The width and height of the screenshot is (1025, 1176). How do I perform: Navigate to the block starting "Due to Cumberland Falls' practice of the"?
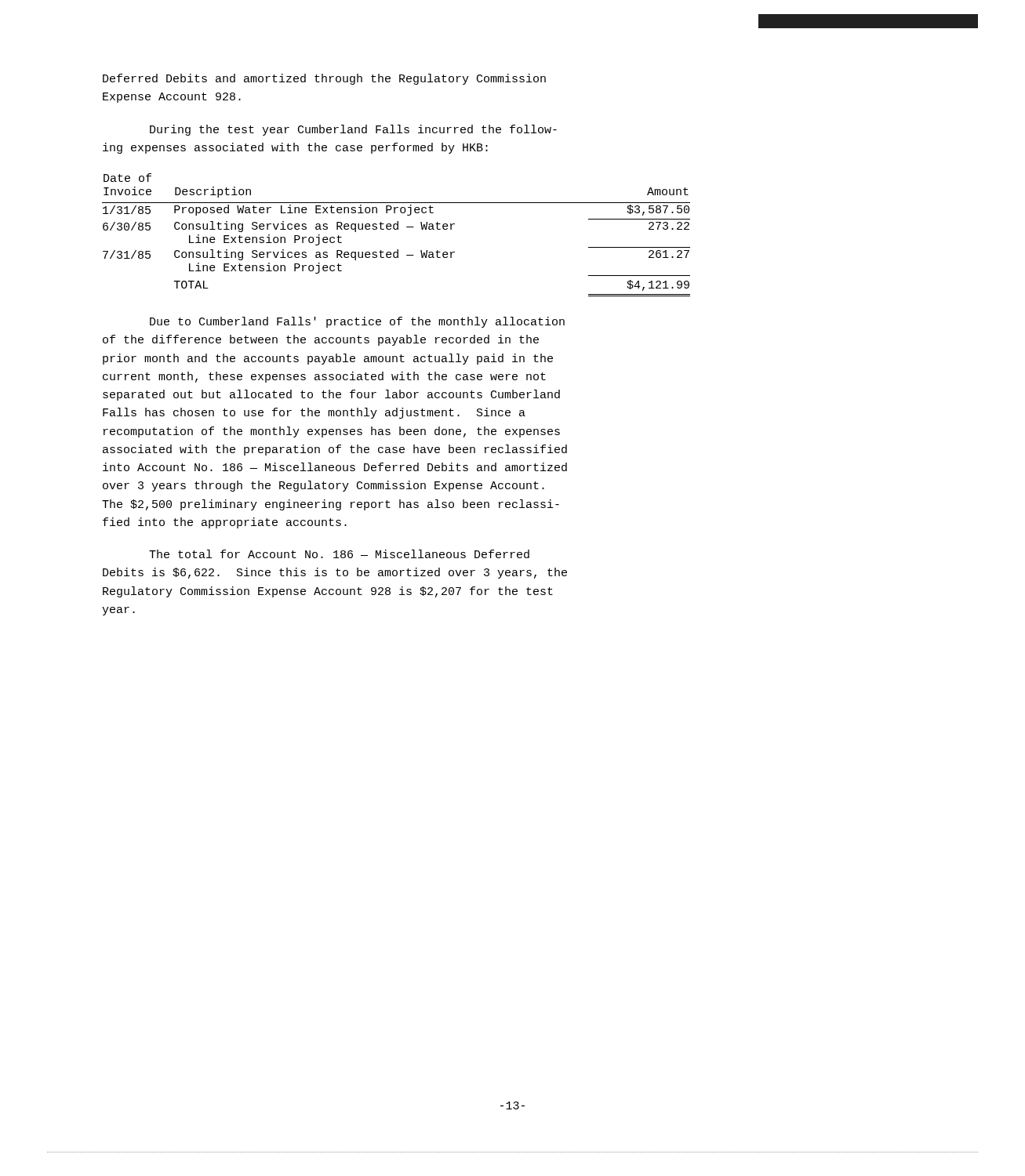[335, 423]
